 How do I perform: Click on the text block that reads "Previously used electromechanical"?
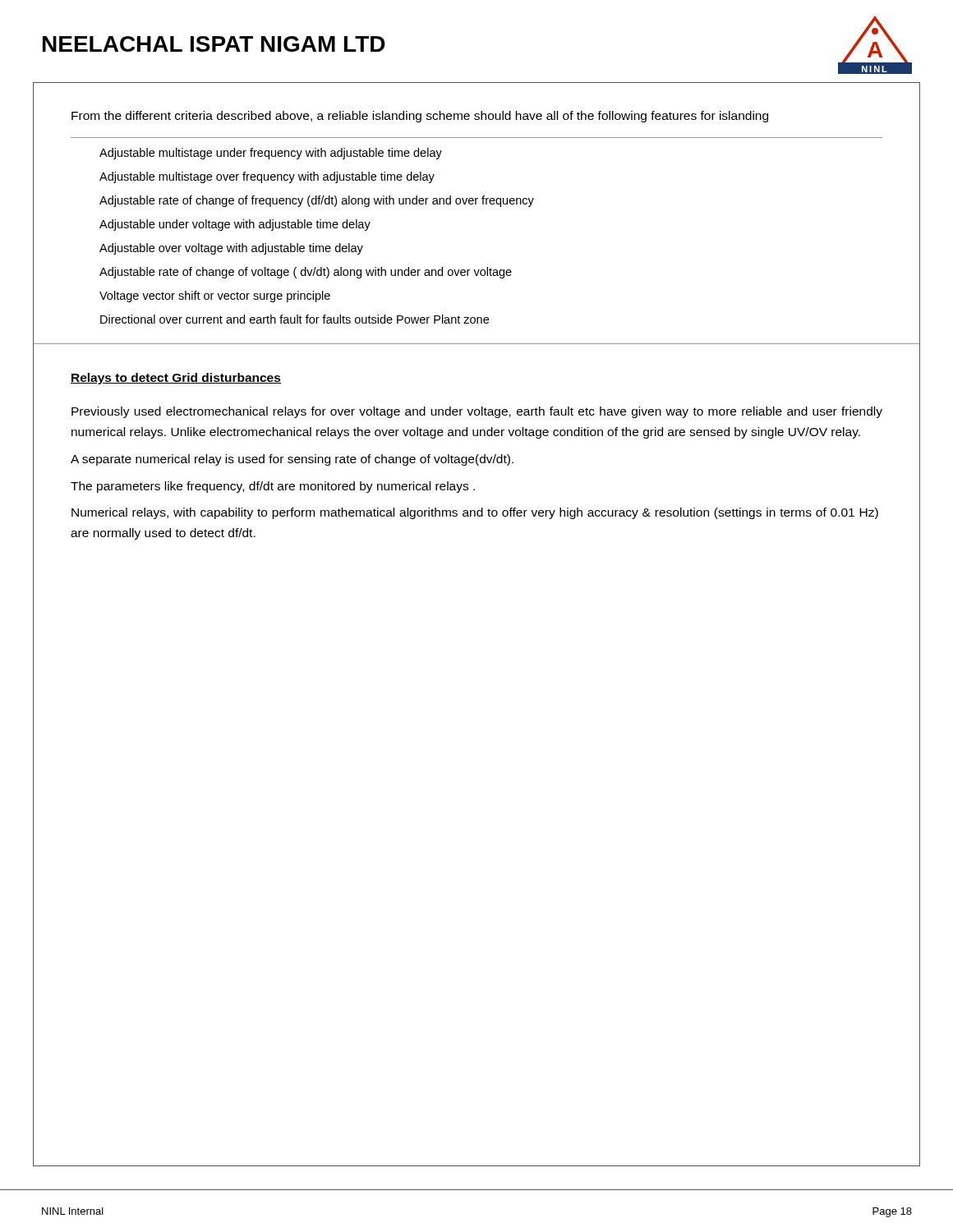pyautogui.click(x=476, y=421)
